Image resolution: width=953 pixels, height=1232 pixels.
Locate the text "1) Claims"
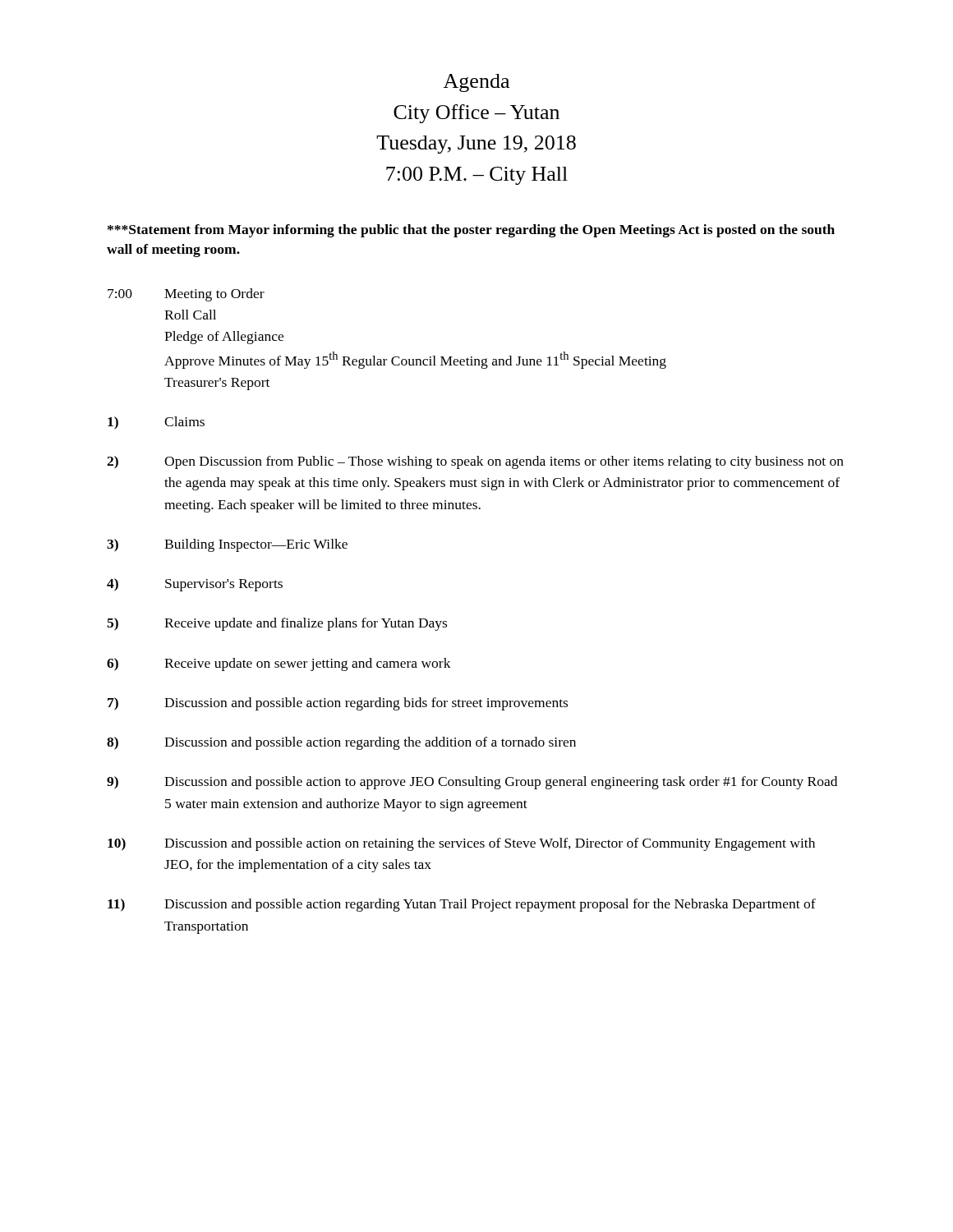(189, 423)
